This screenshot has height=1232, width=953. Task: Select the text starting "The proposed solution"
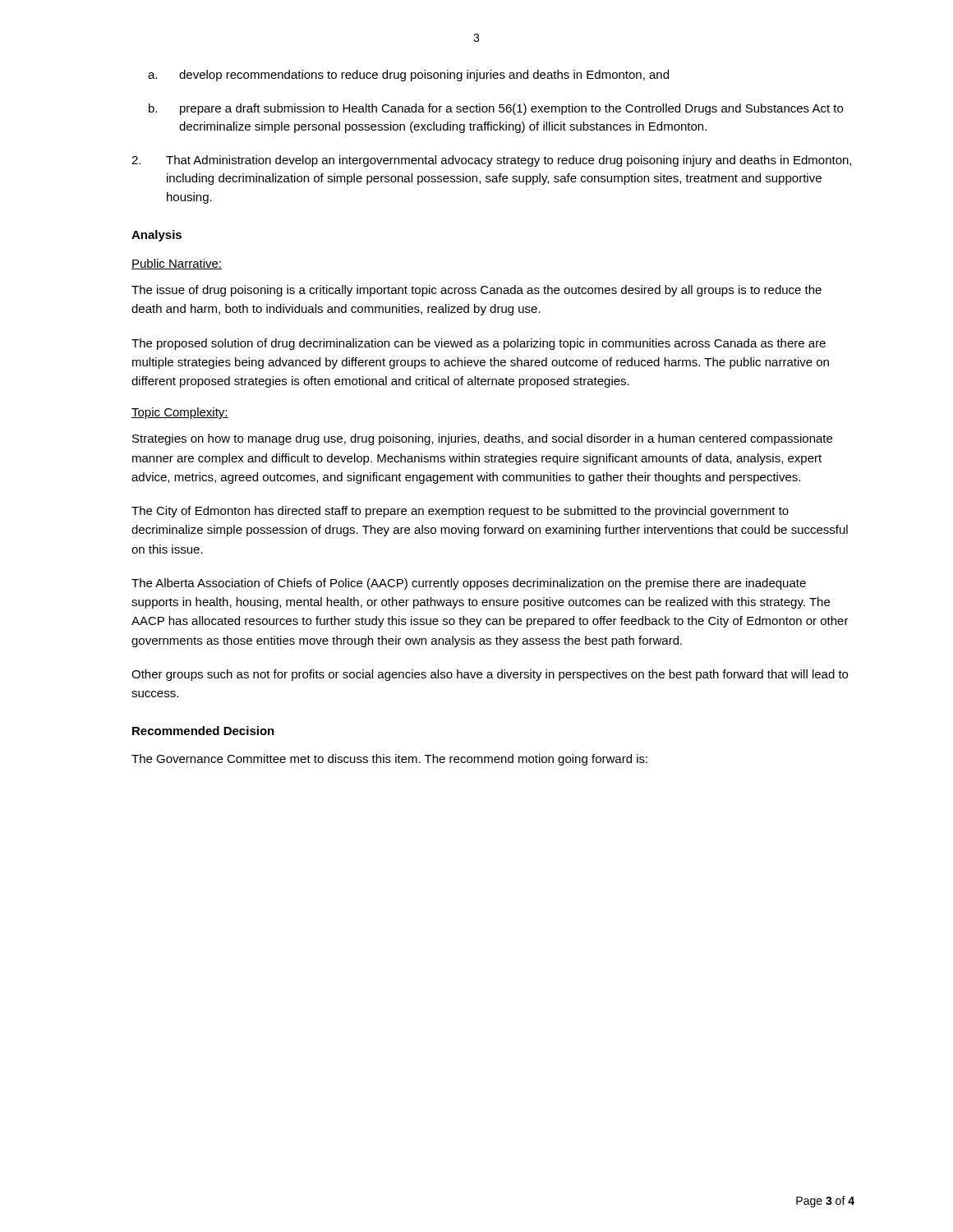point(481,362)
